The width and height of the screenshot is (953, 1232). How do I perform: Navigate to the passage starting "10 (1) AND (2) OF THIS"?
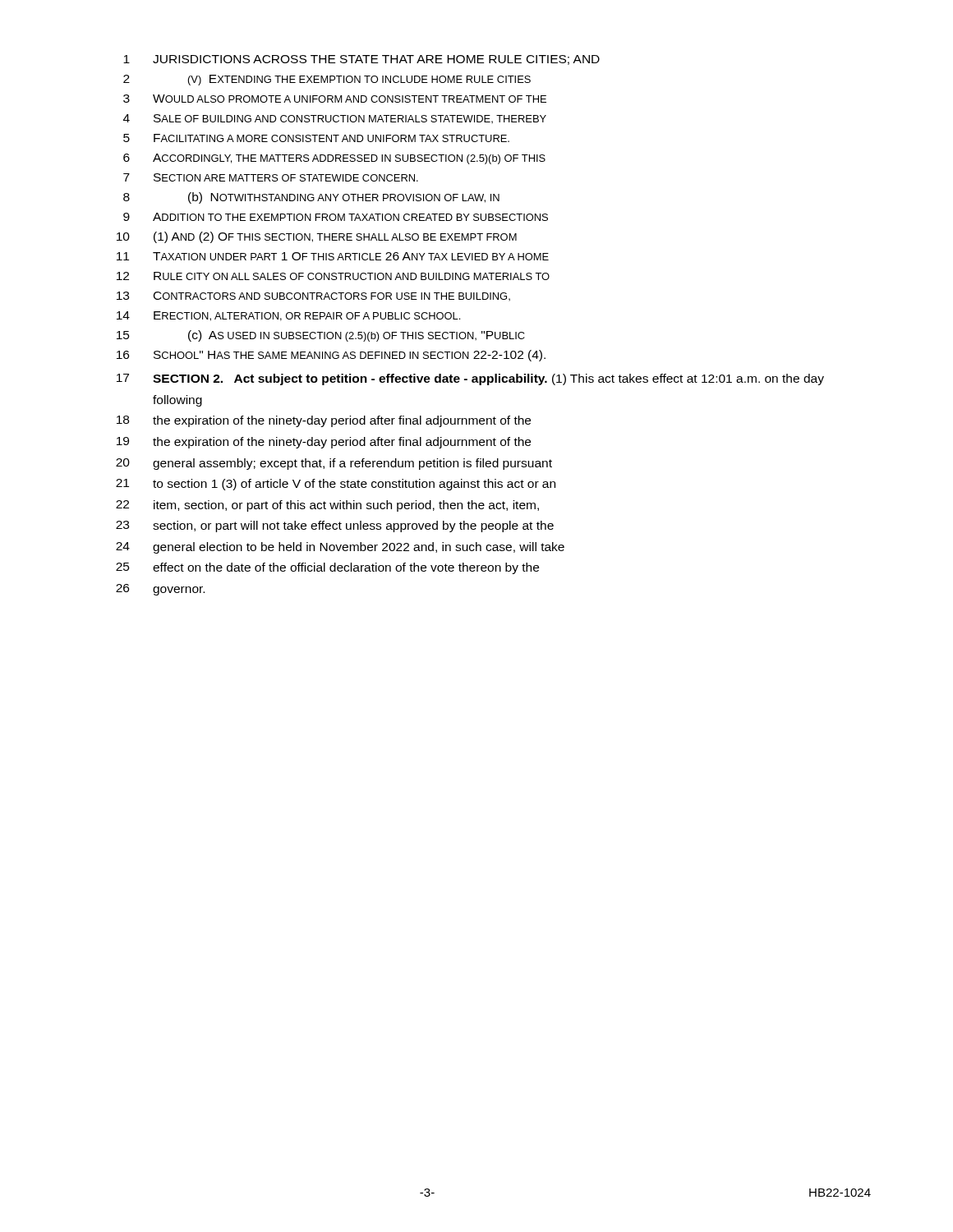pos(485,237)
